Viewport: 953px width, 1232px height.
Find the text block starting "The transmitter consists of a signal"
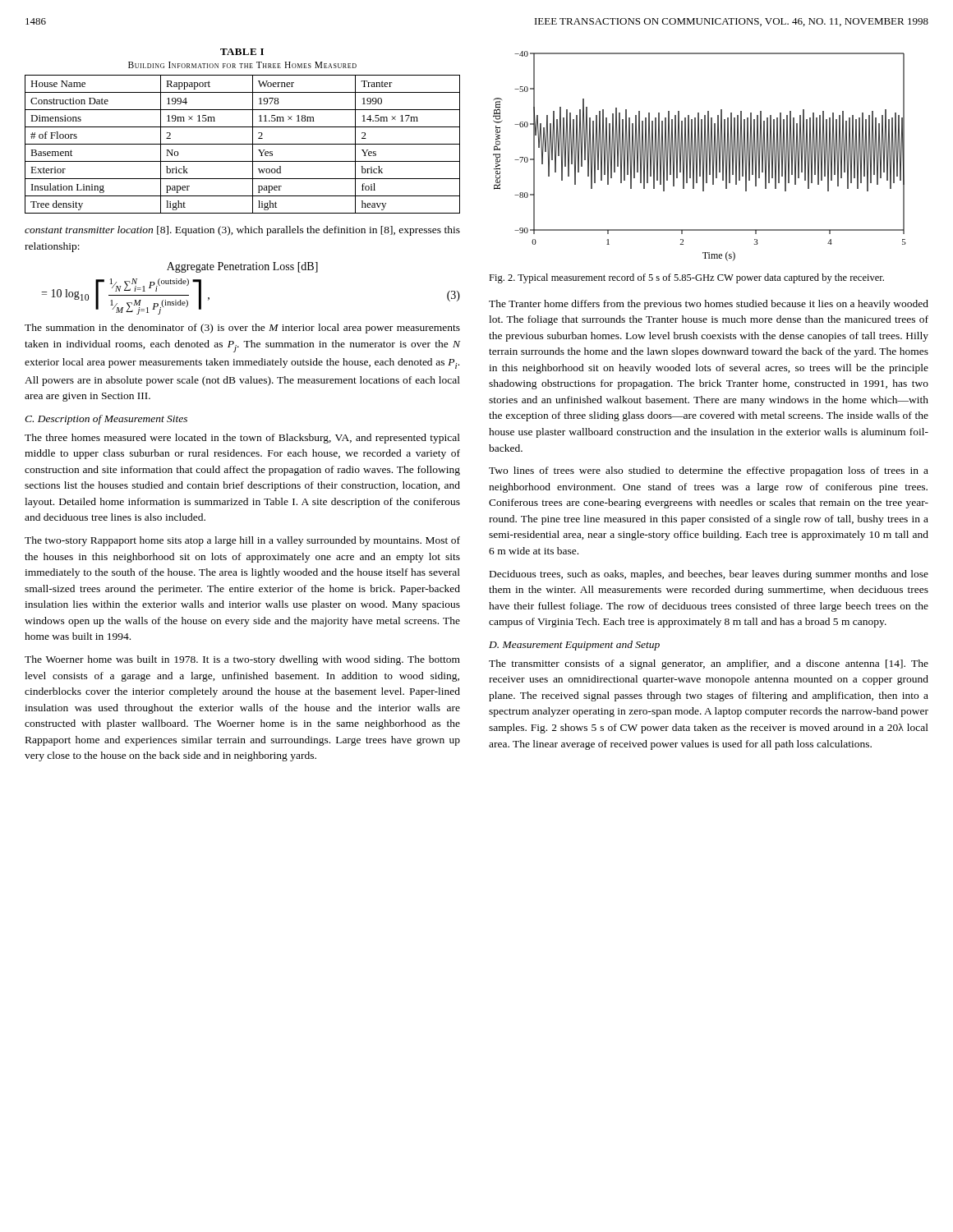coord(709,703)
